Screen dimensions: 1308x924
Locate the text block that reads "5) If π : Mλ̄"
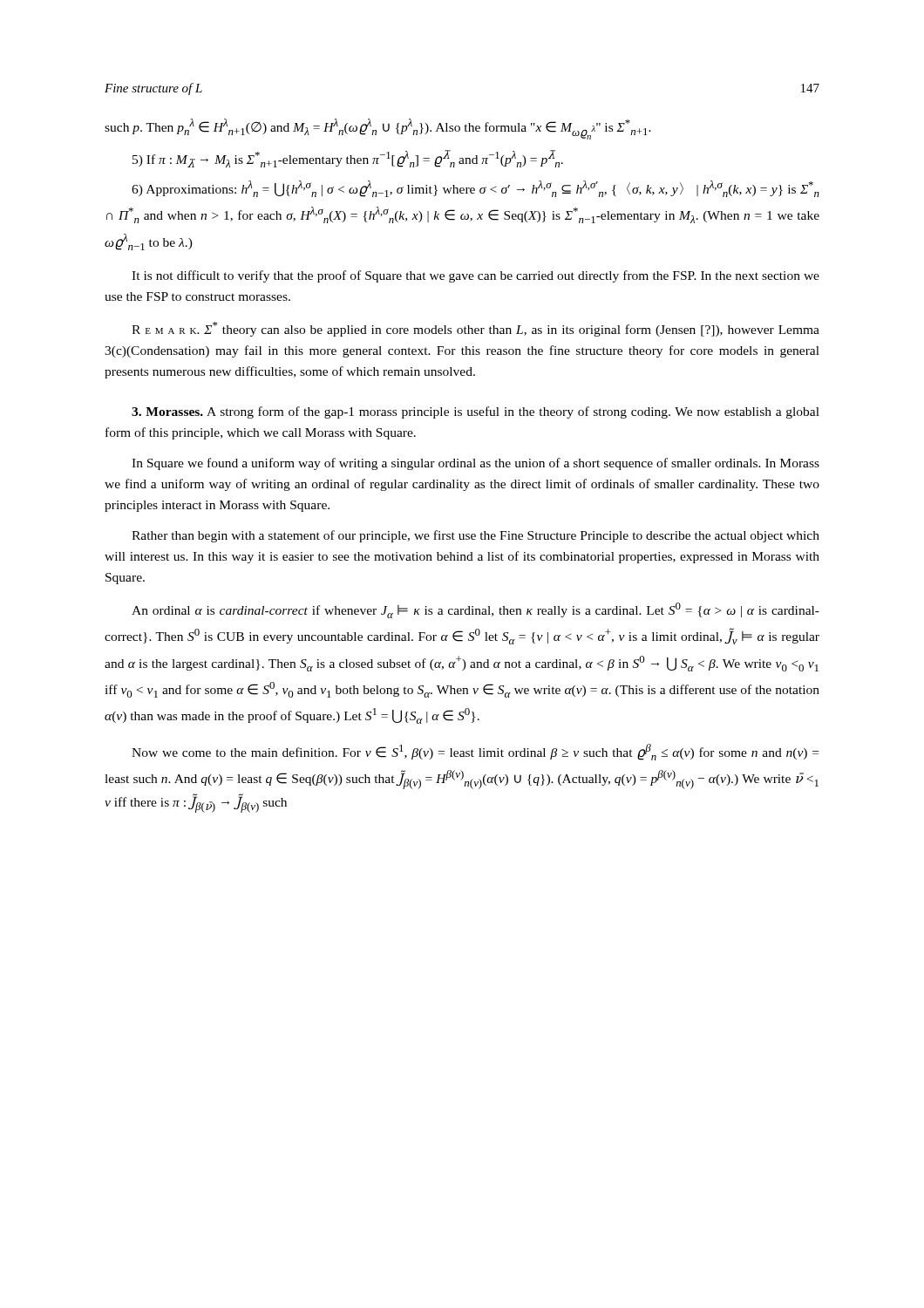tap(462, 159)
